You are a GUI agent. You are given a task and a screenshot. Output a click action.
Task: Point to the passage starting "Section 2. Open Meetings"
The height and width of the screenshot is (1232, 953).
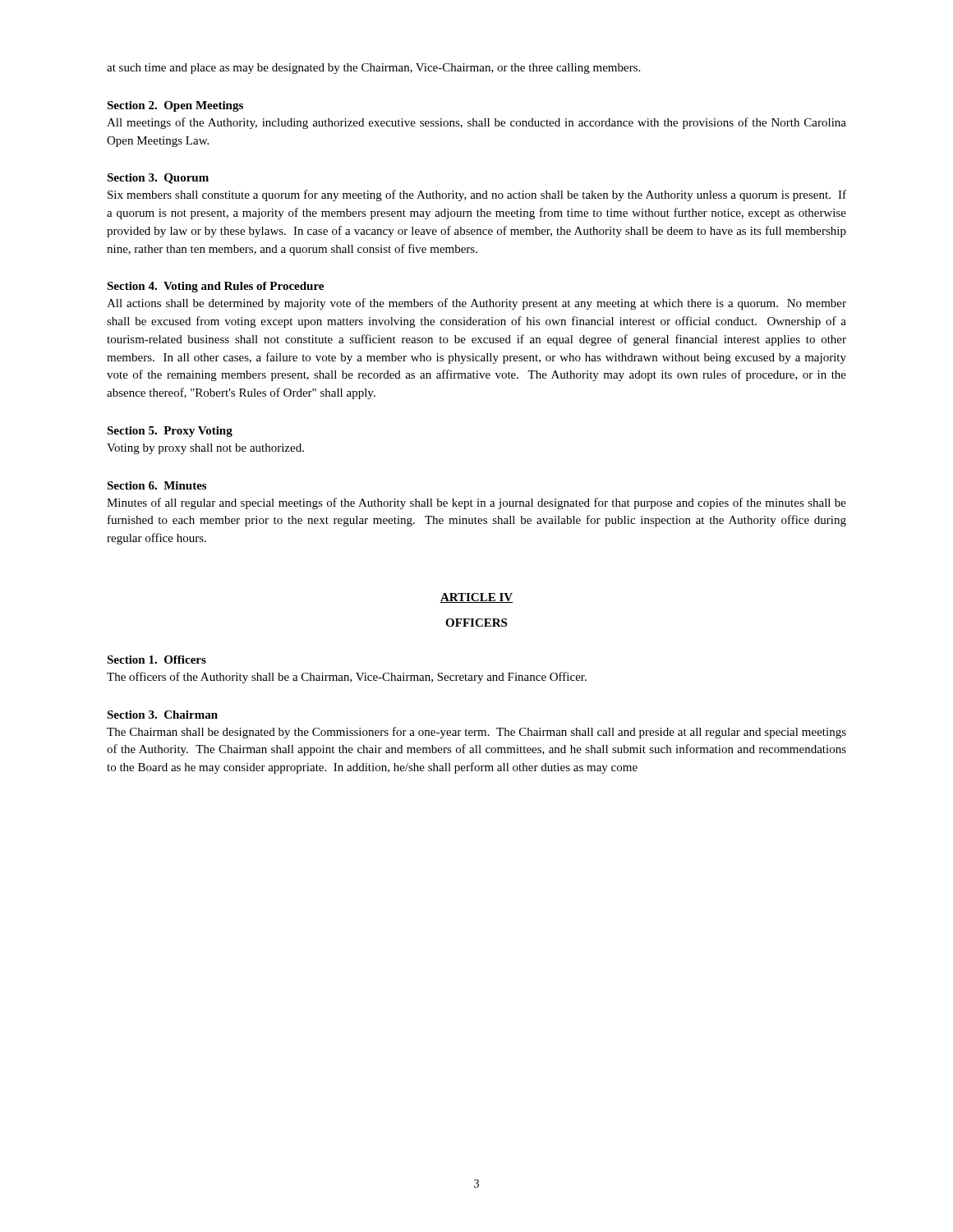175,105
